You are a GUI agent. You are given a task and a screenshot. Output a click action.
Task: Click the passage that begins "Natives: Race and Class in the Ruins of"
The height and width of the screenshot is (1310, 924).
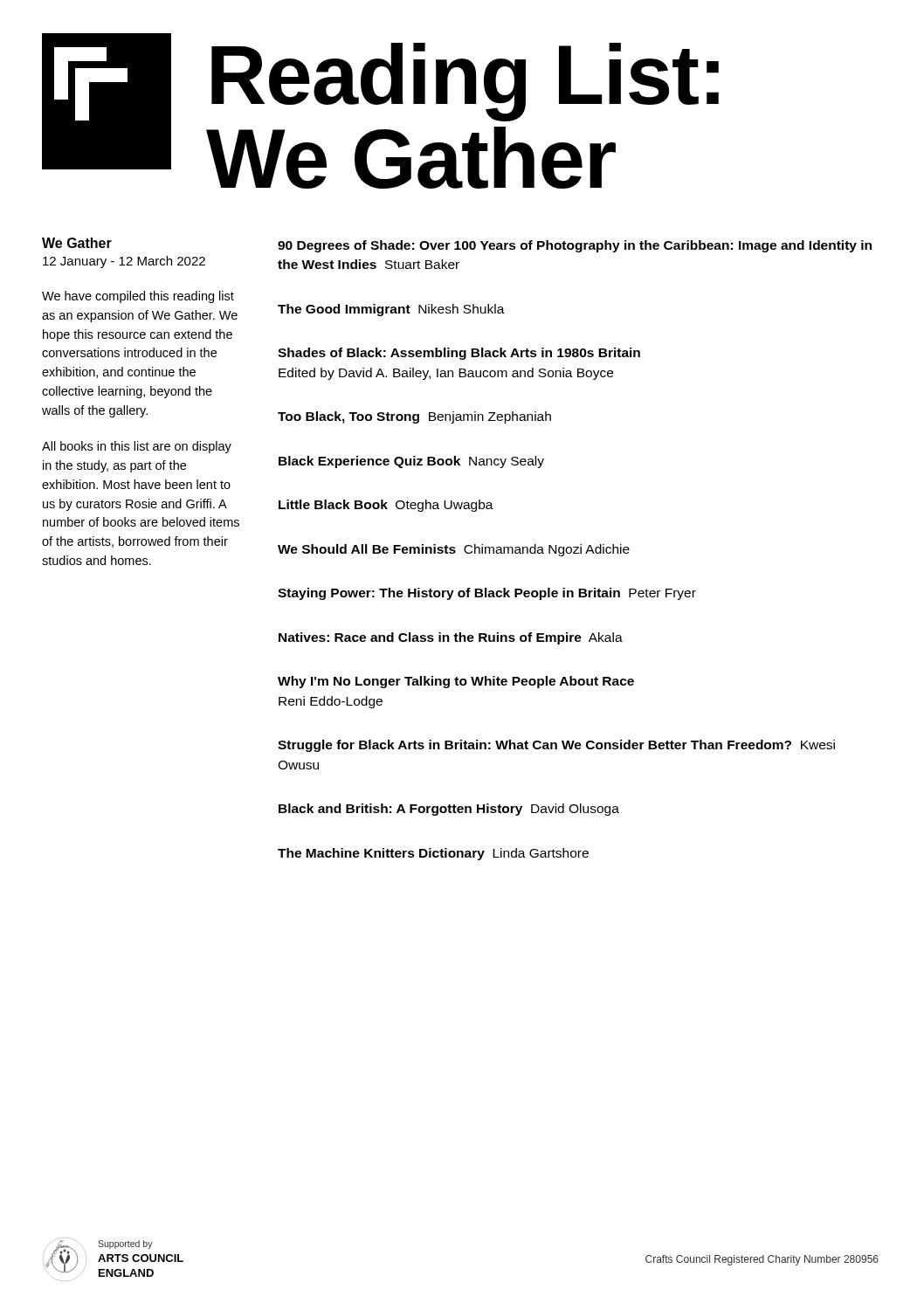pos(450,637)
